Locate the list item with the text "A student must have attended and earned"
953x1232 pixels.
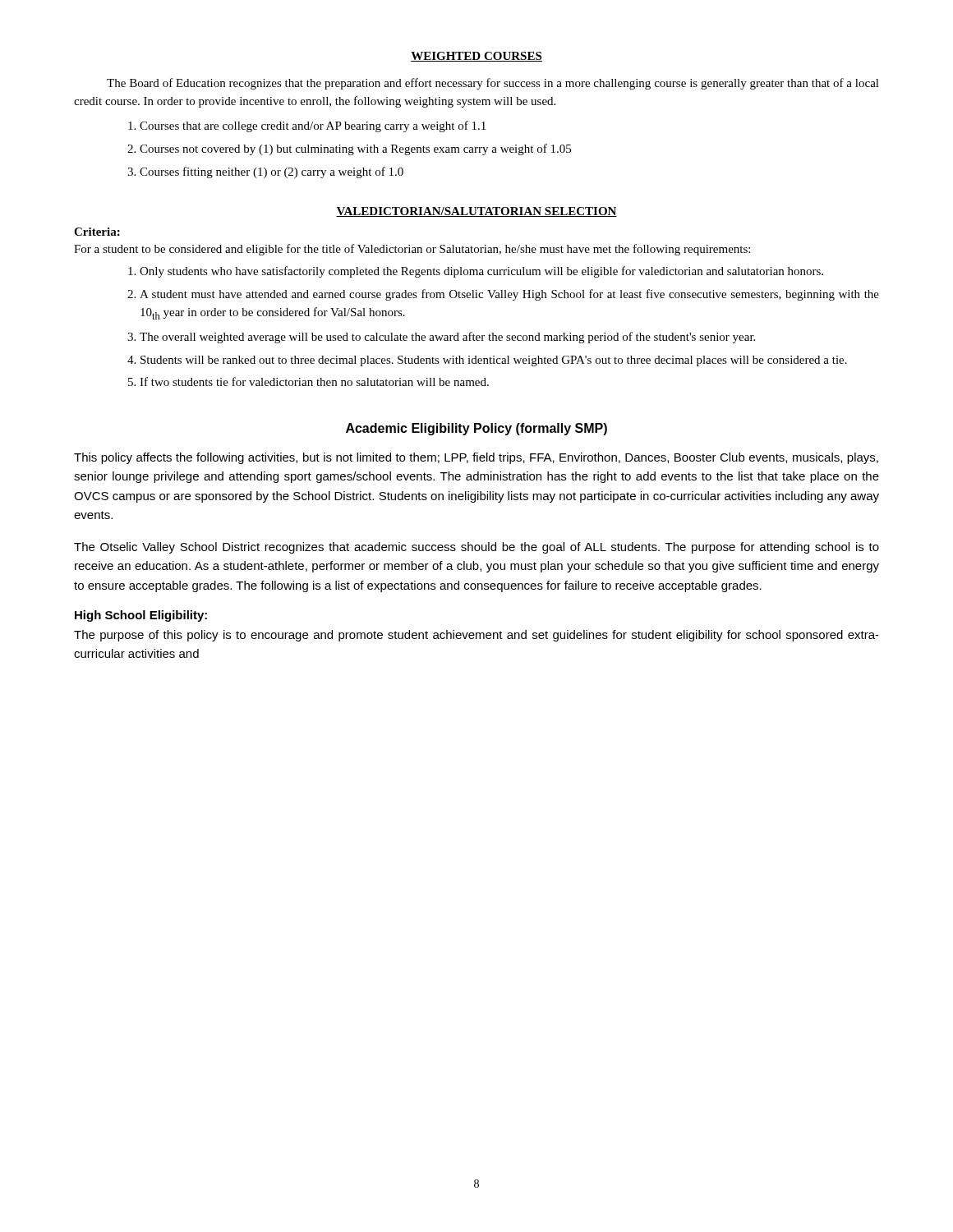509,305
